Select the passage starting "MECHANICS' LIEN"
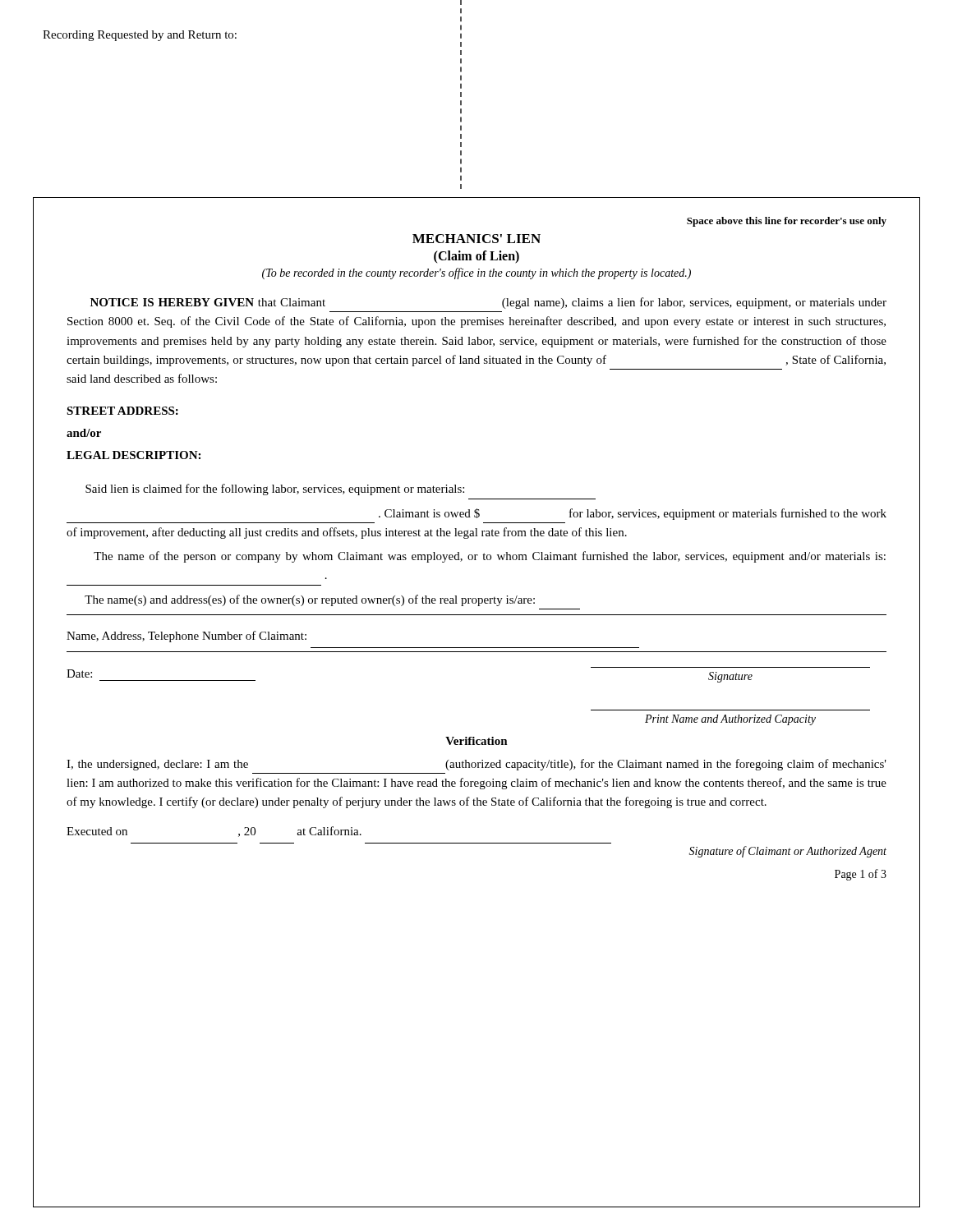 click(x=476, y=239)
